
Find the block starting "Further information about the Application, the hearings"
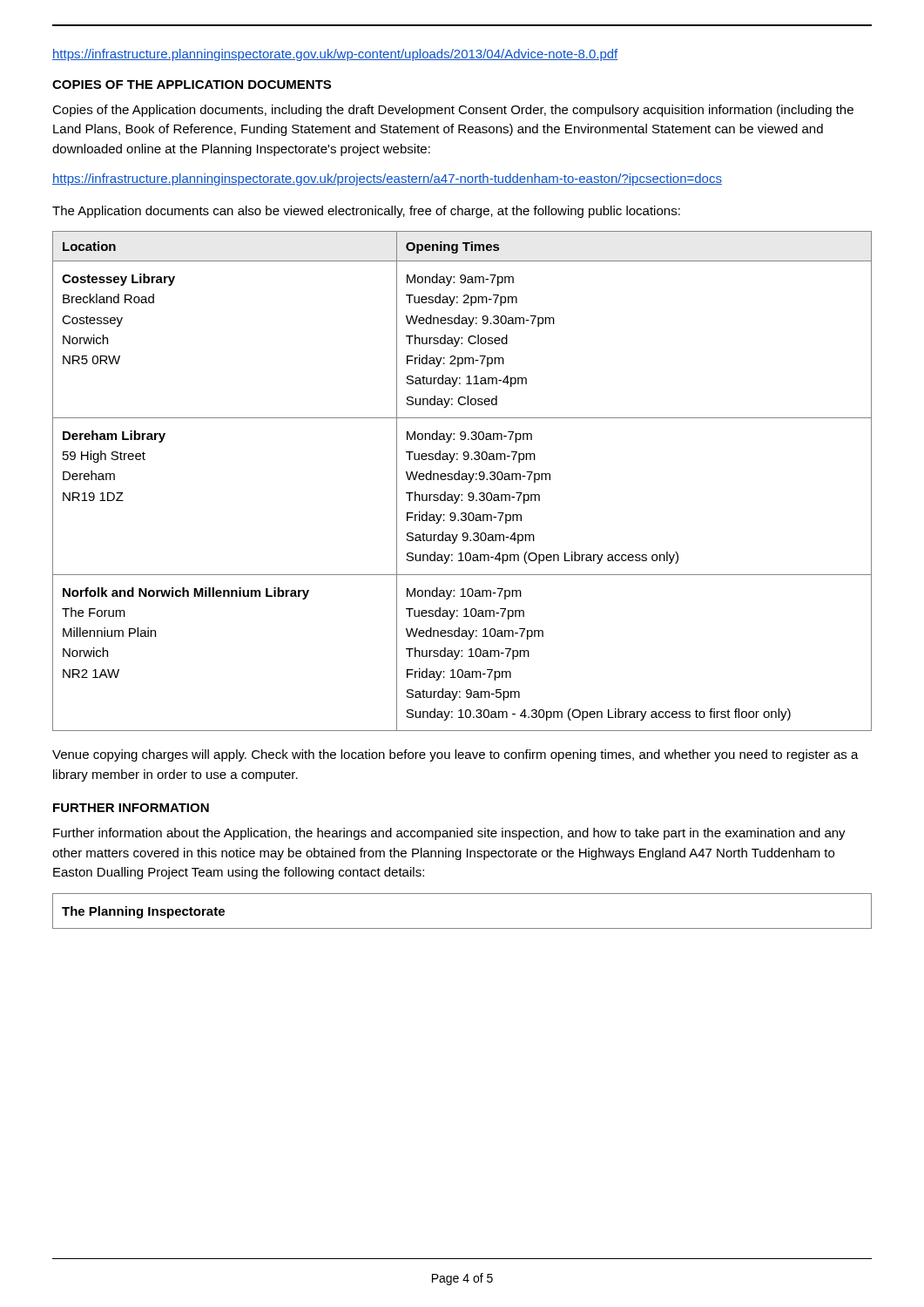[449, 852]
